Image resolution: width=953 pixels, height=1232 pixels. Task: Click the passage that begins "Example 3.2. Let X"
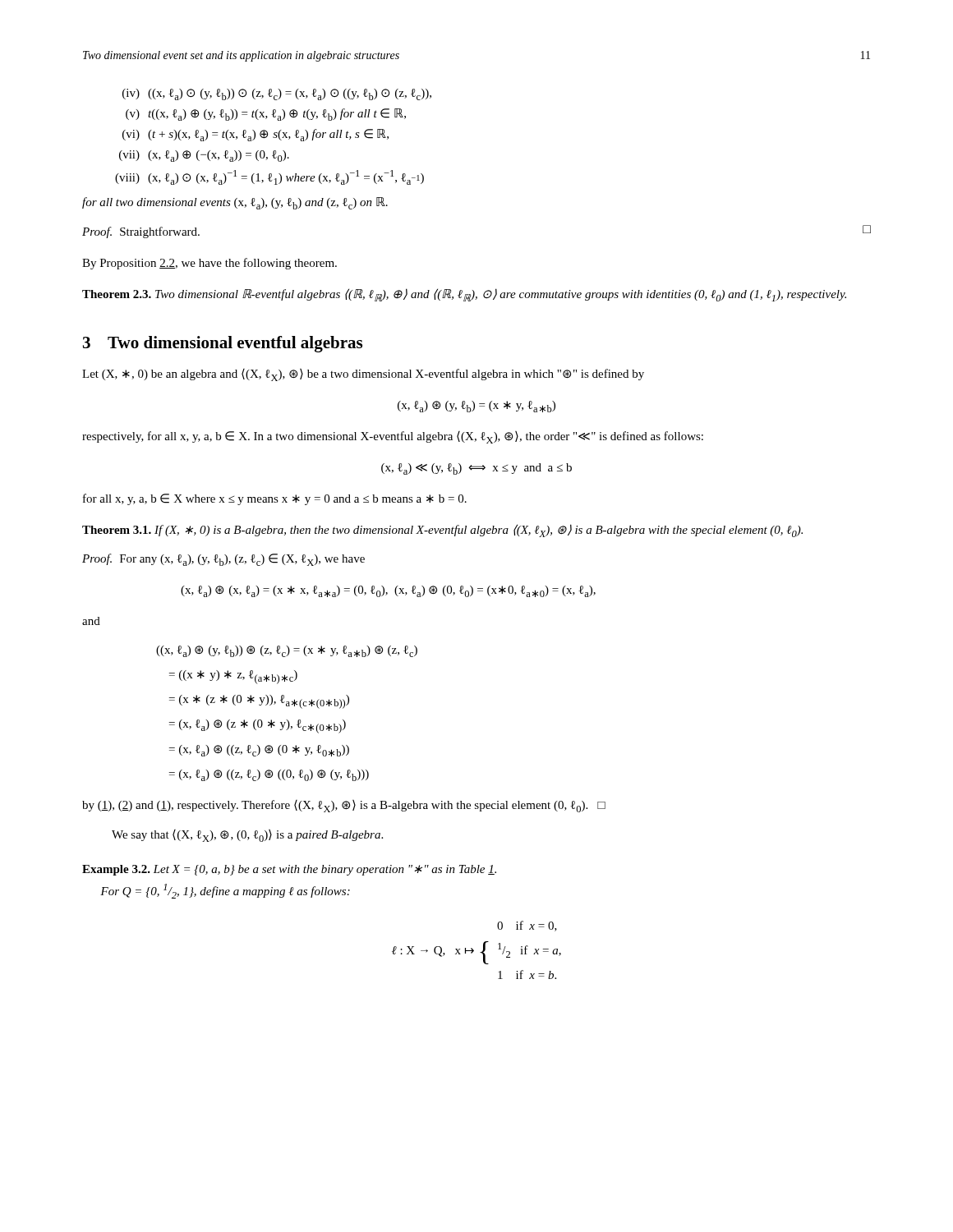pyautogui.click(x=290, y=881)
